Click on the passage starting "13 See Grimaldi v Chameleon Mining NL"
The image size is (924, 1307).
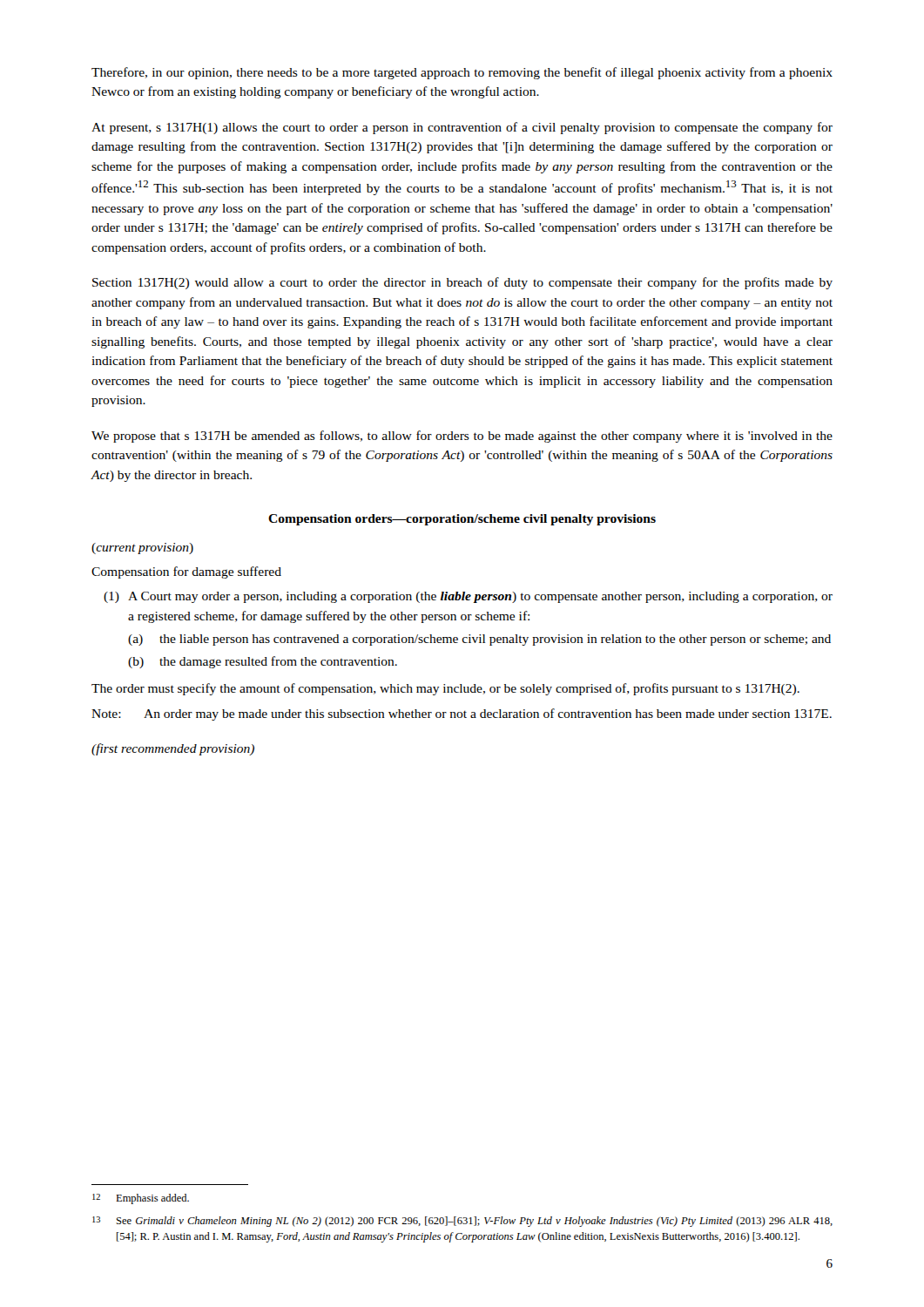tap(462, 1228)
